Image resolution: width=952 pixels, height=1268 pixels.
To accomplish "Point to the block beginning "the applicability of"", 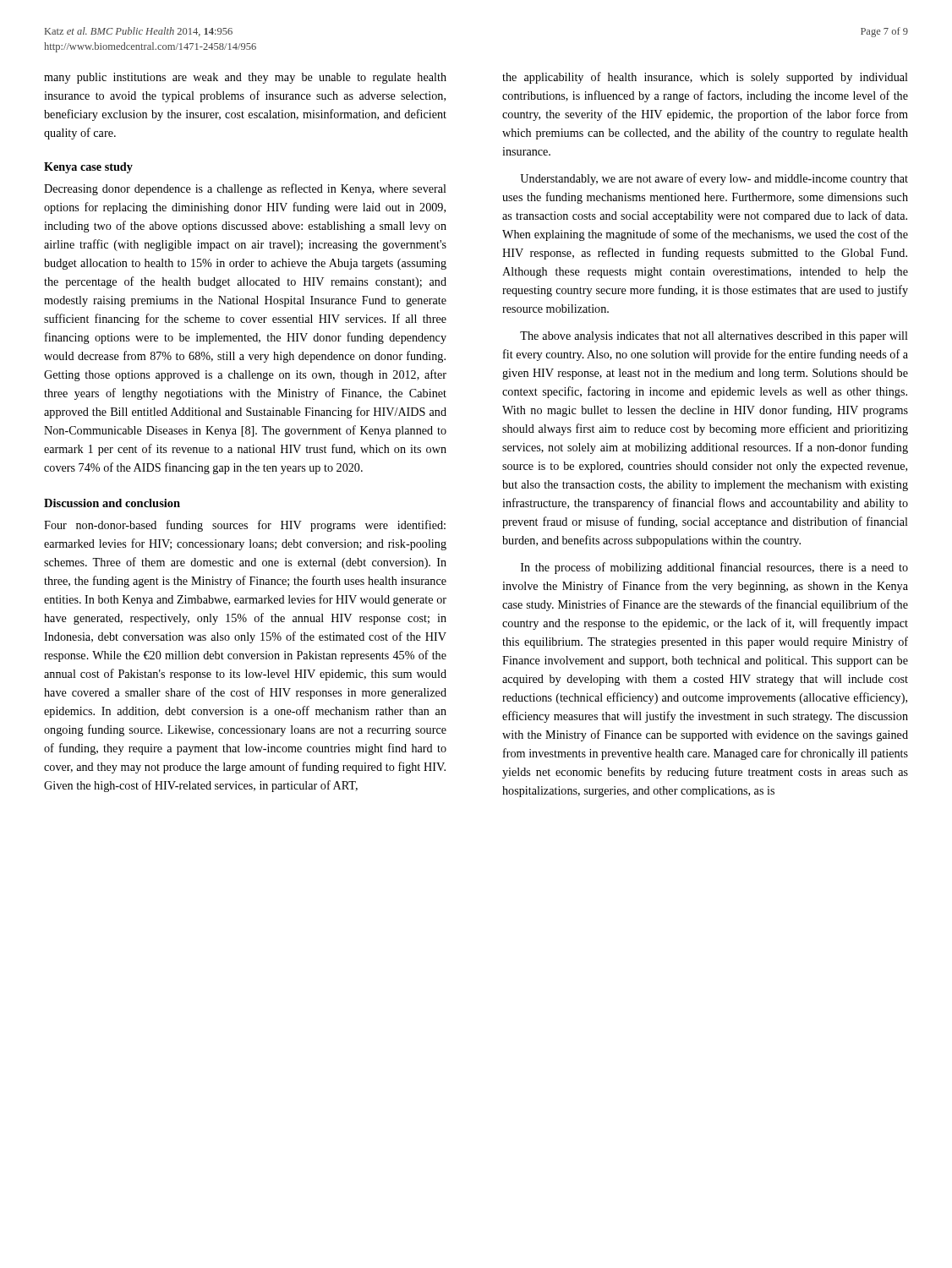I will tap(705, 114).
